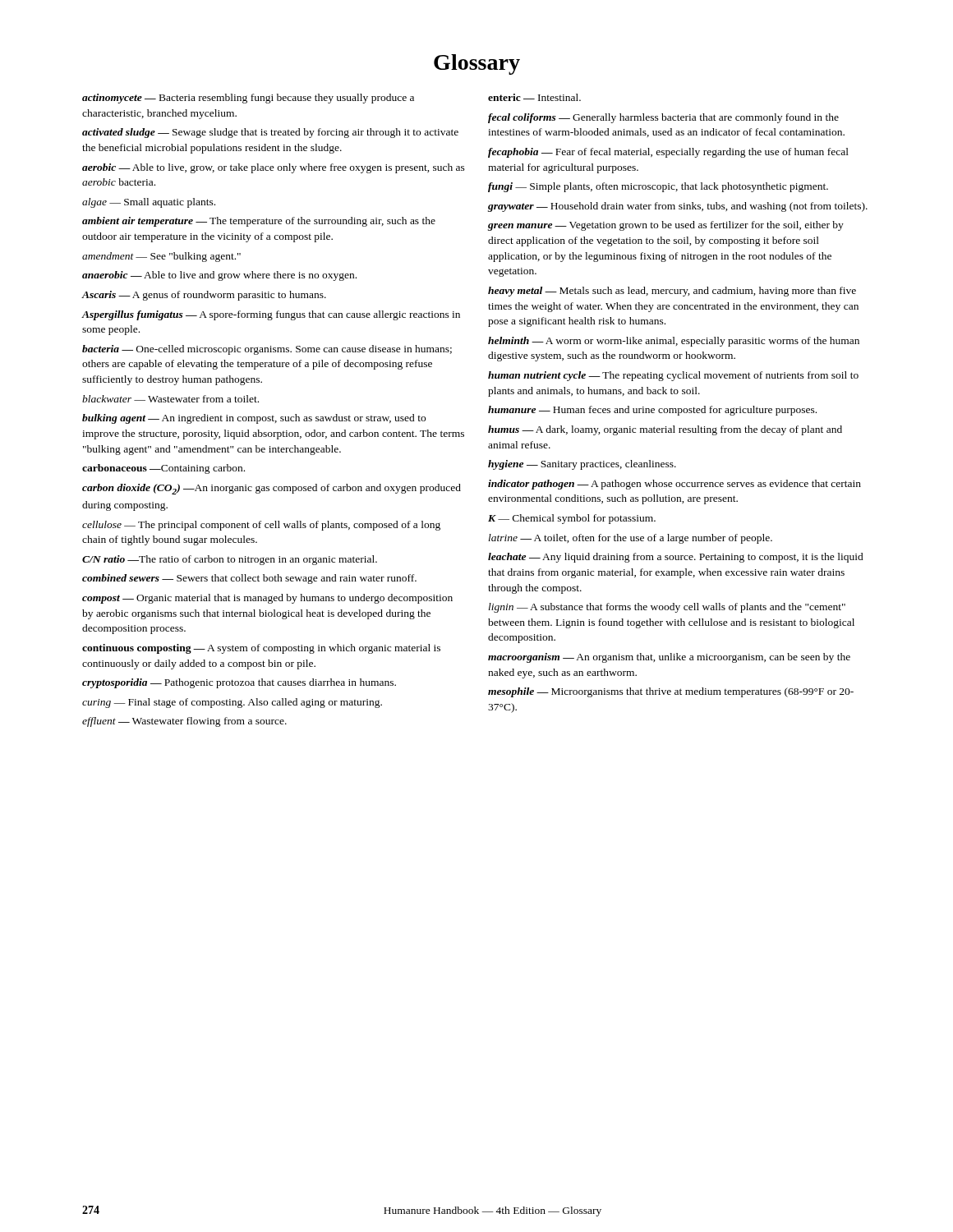Select the element starting "blackwater — Wastewater from a toilet."
Screen dimensions: 1232x953
(171, 398)
